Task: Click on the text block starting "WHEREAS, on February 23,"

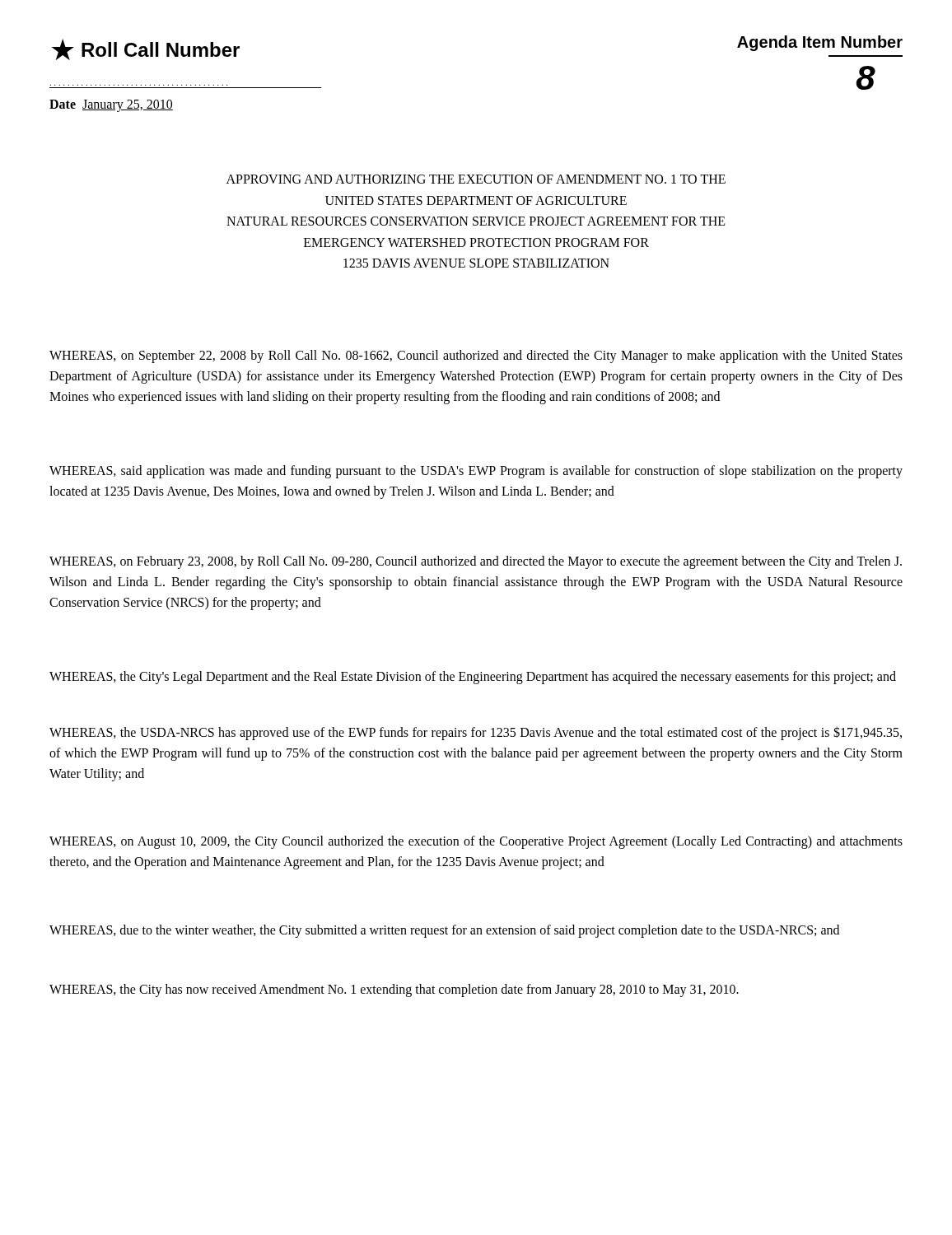Action: click(476, 582)
